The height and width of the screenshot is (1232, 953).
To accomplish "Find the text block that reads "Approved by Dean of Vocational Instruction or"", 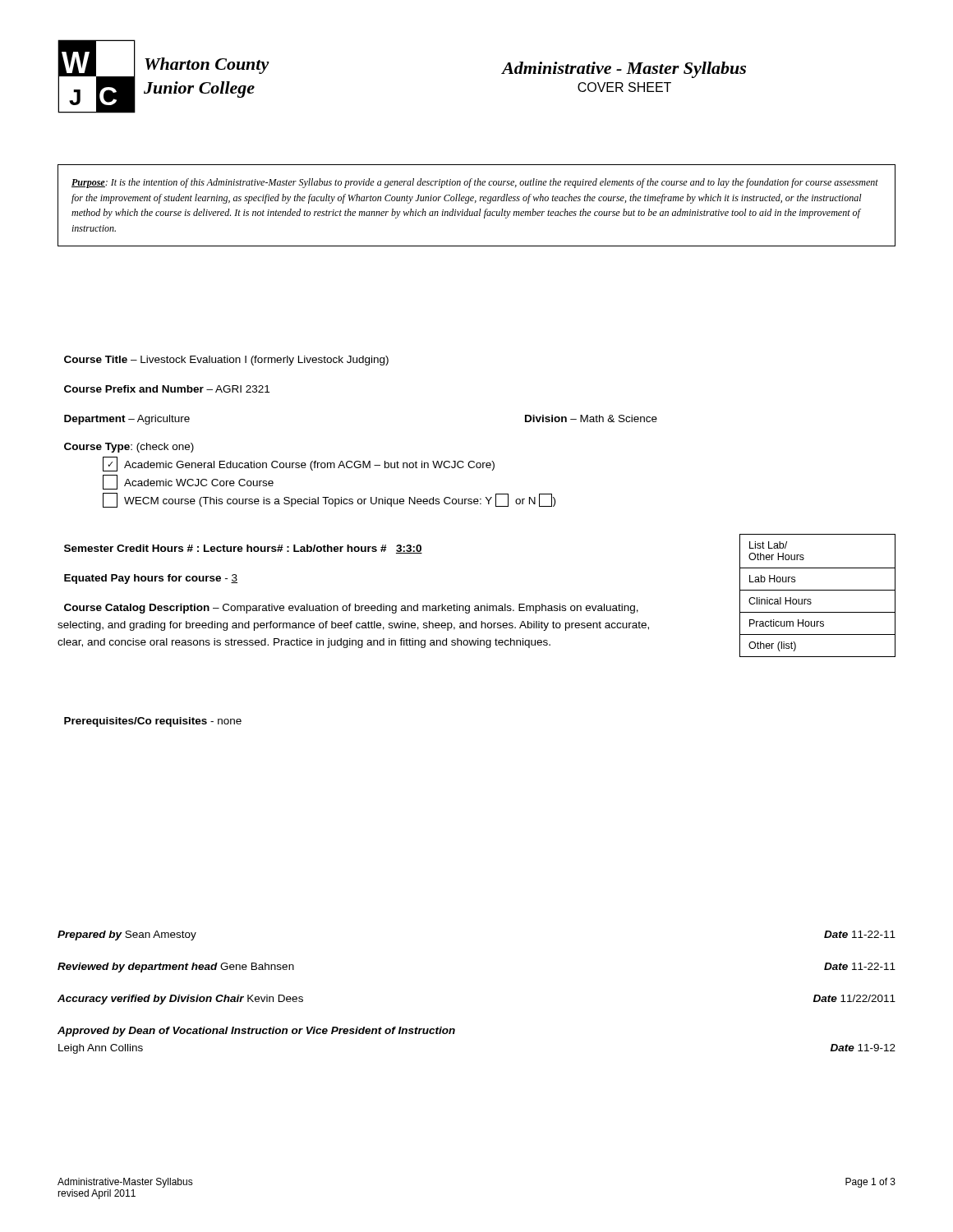I will coord(256,1030).
